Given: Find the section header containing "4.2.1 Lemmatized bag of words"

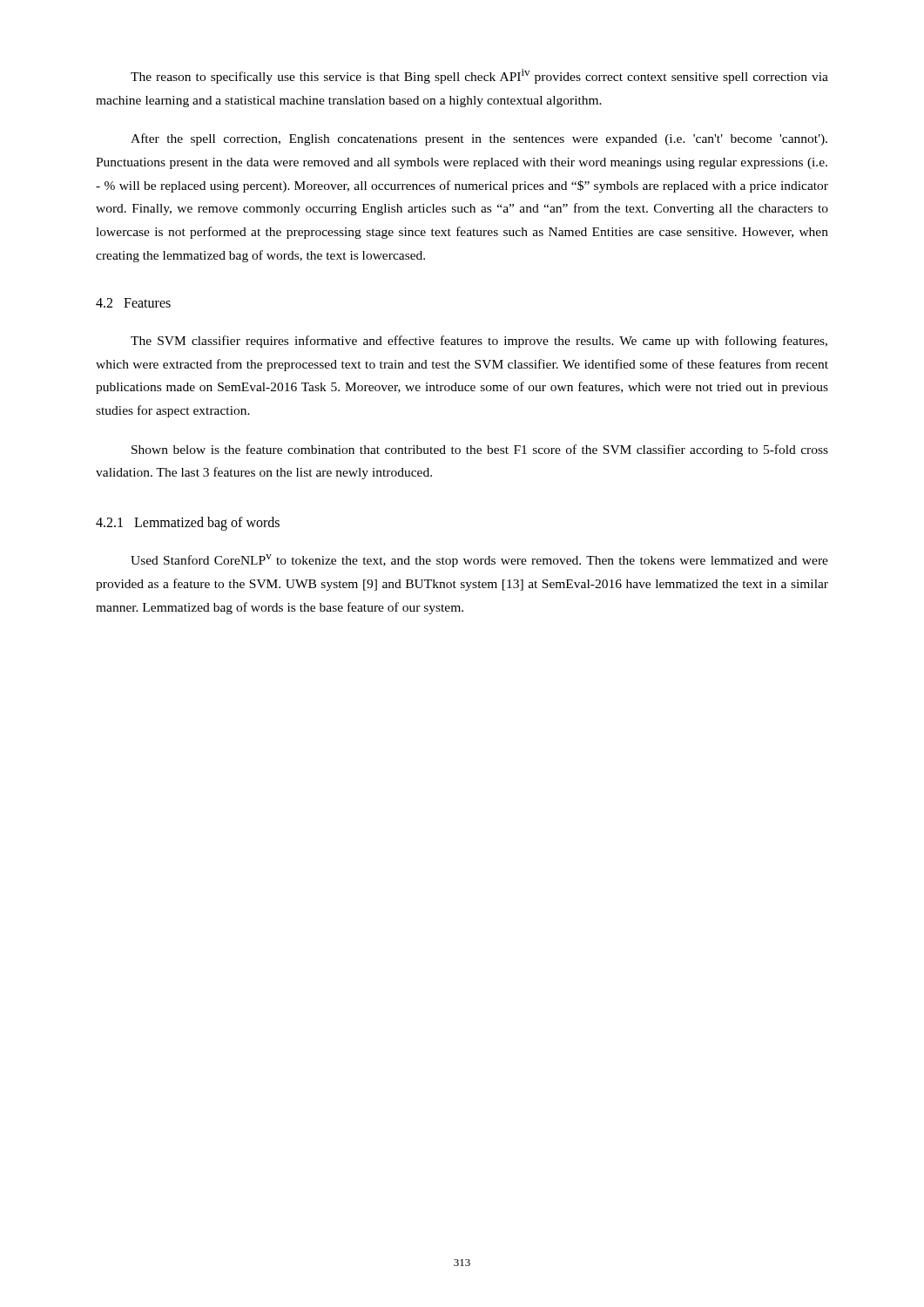Looking at the screenshot, I should click(x=188, y=522).
